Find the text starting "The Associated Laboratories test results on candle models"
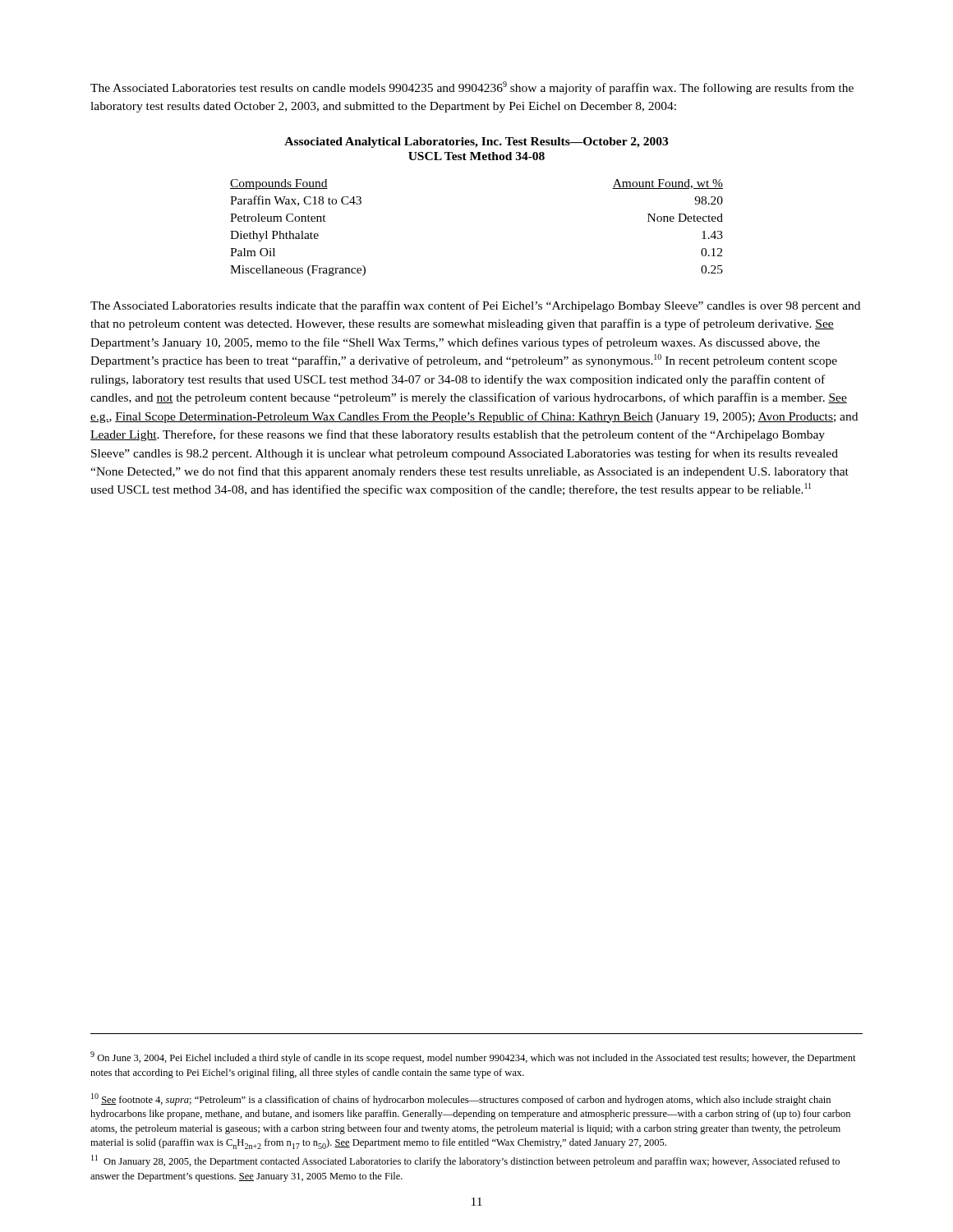The width and height of the screenshot is (953, 1232). (x=476, y=97)
